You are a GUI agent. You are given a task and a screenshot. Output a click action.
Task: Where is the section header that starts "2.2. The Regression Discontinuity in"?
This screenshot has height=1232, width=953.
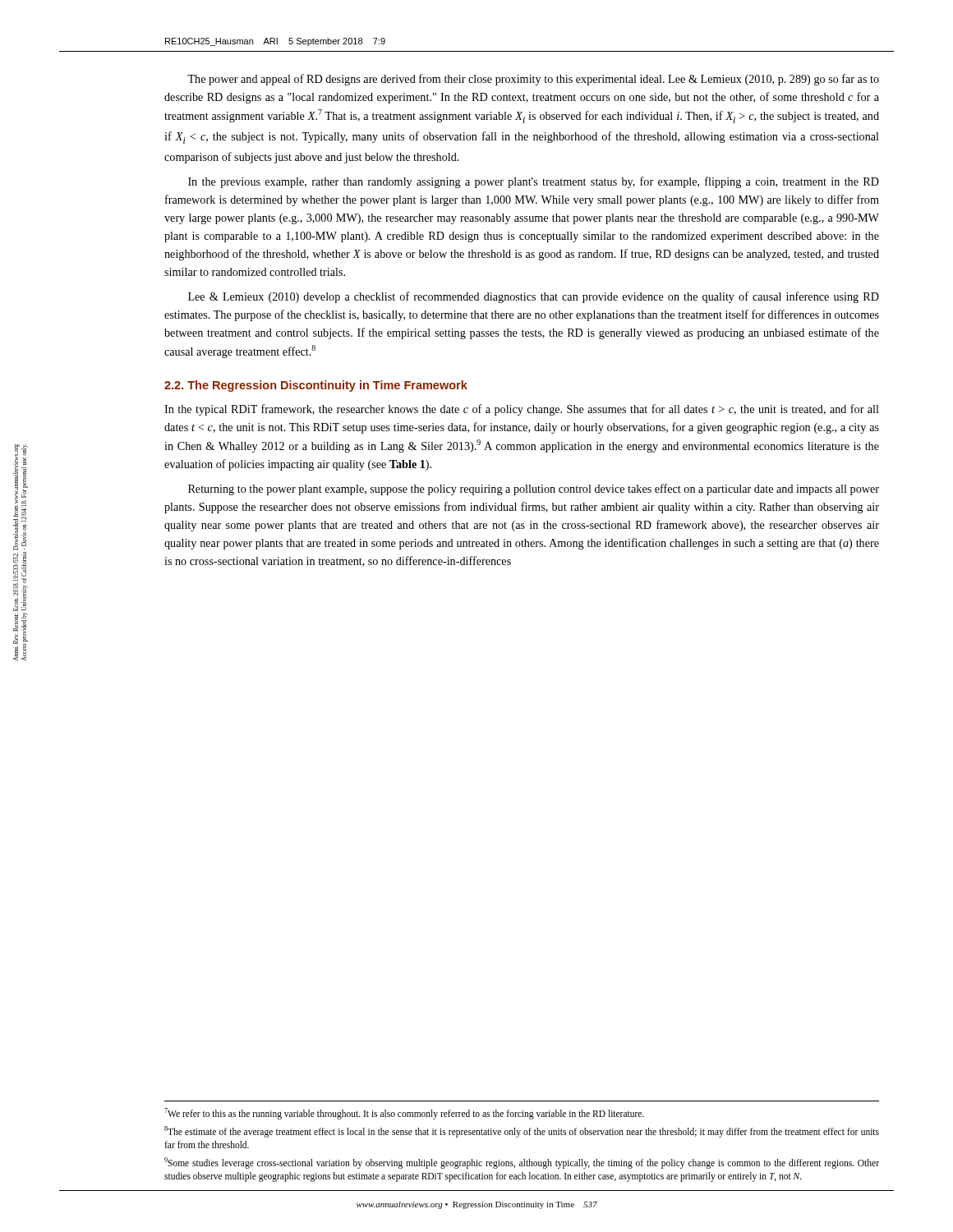click(x=316, y=385)
